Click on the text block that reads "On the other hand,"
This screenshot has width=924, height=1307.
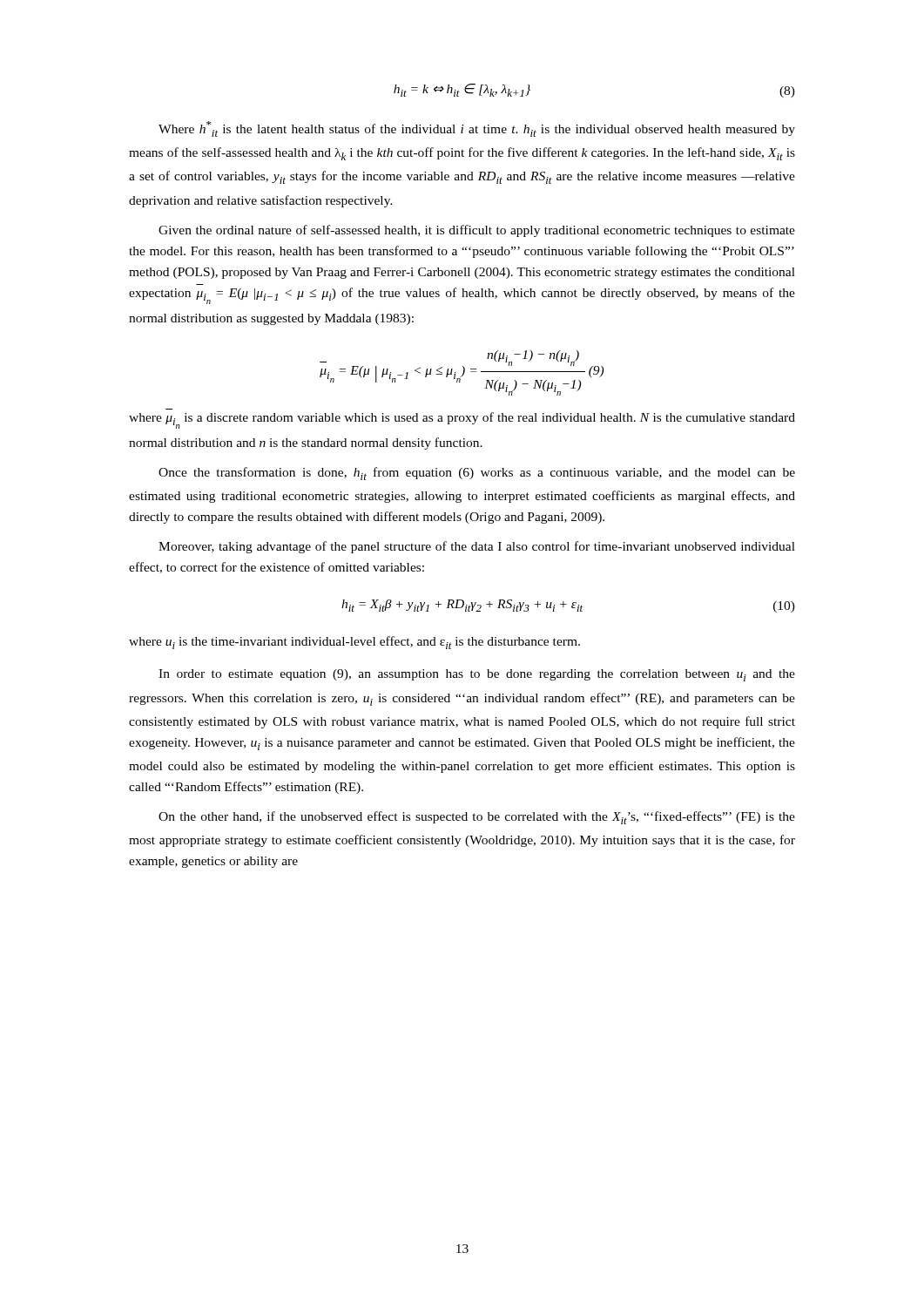tap(462, 839)
